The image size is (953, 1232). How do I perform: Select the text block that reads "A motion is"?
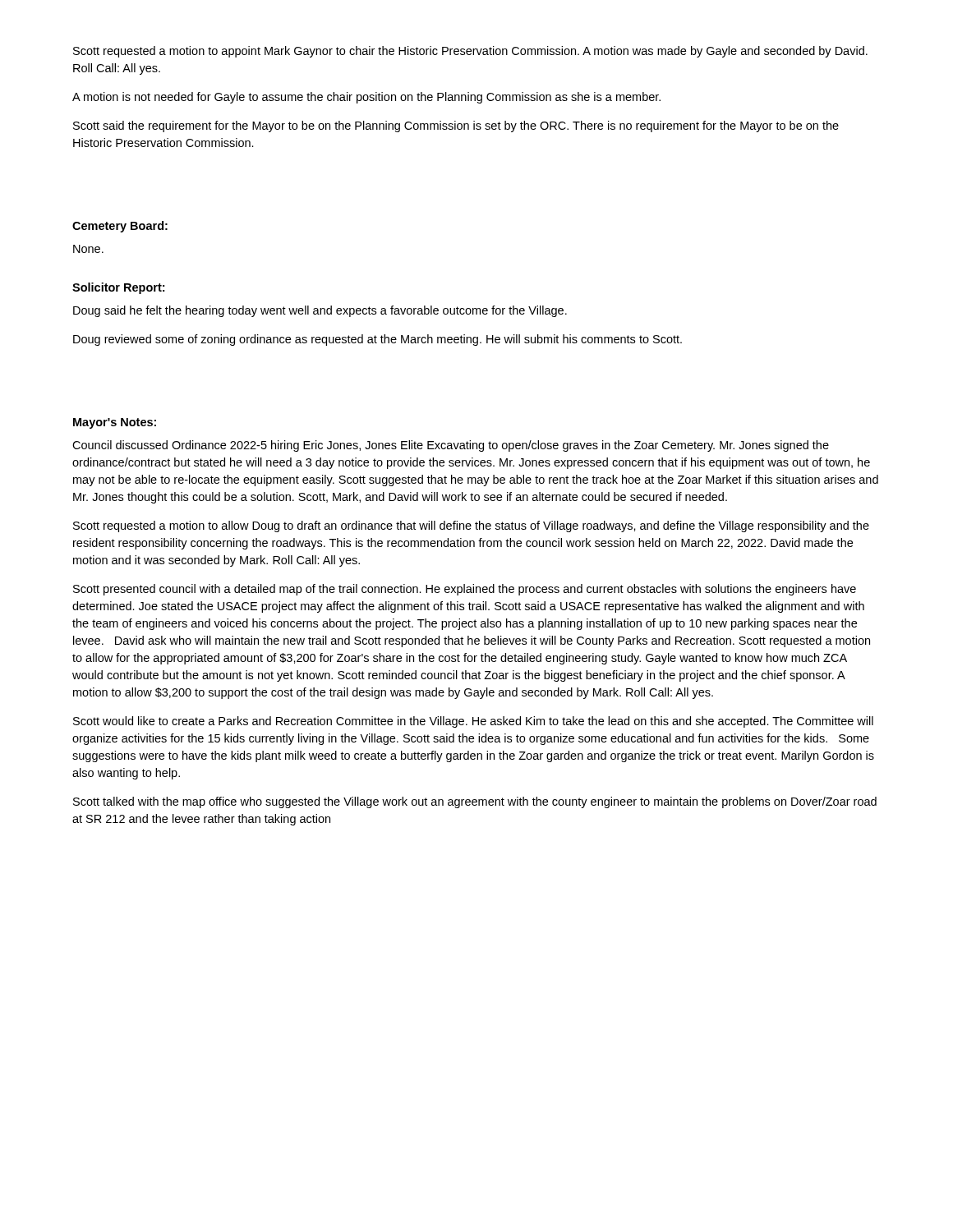click(x=367, y=97)
